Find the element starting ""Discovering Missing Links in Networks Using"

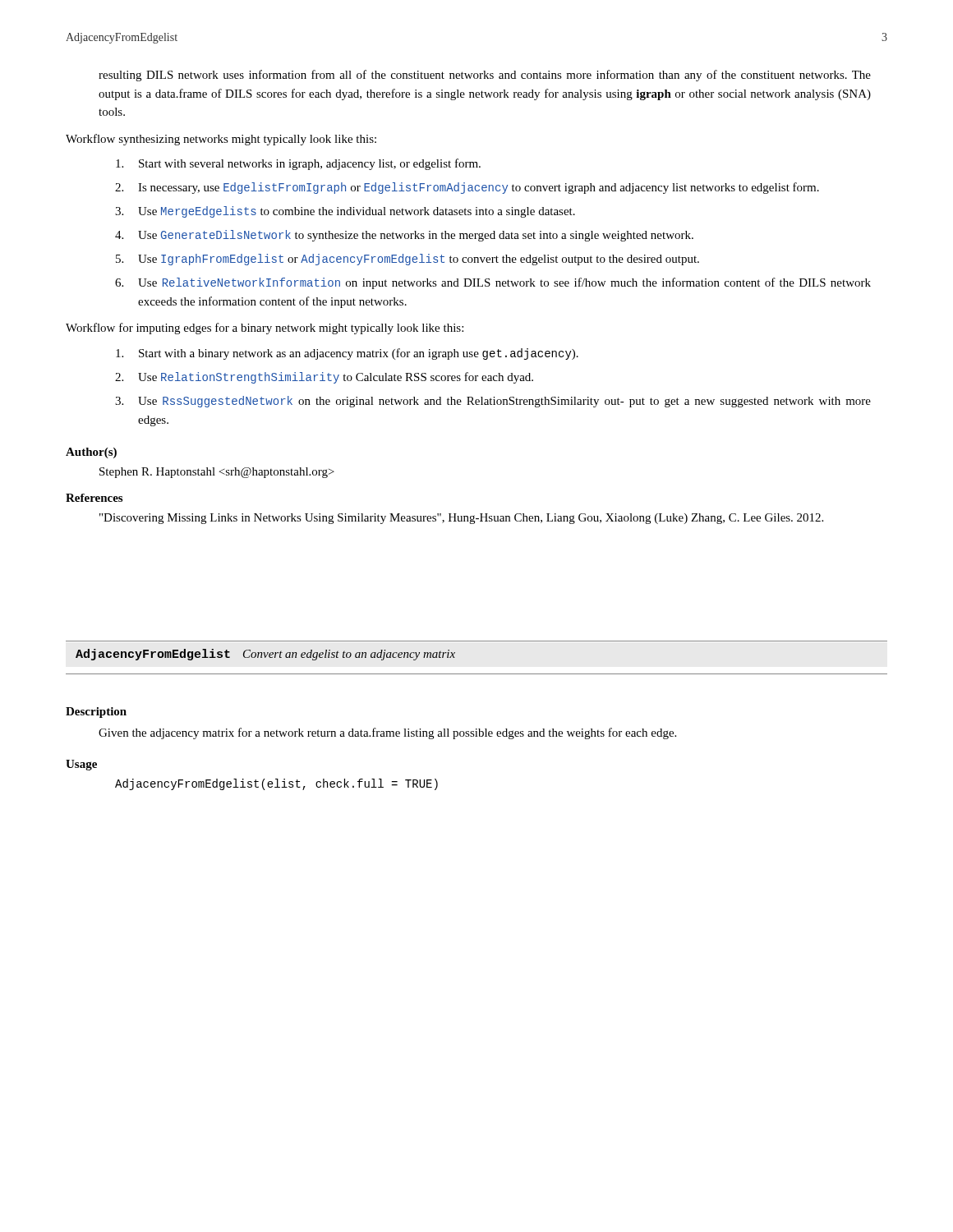point(461,517)
